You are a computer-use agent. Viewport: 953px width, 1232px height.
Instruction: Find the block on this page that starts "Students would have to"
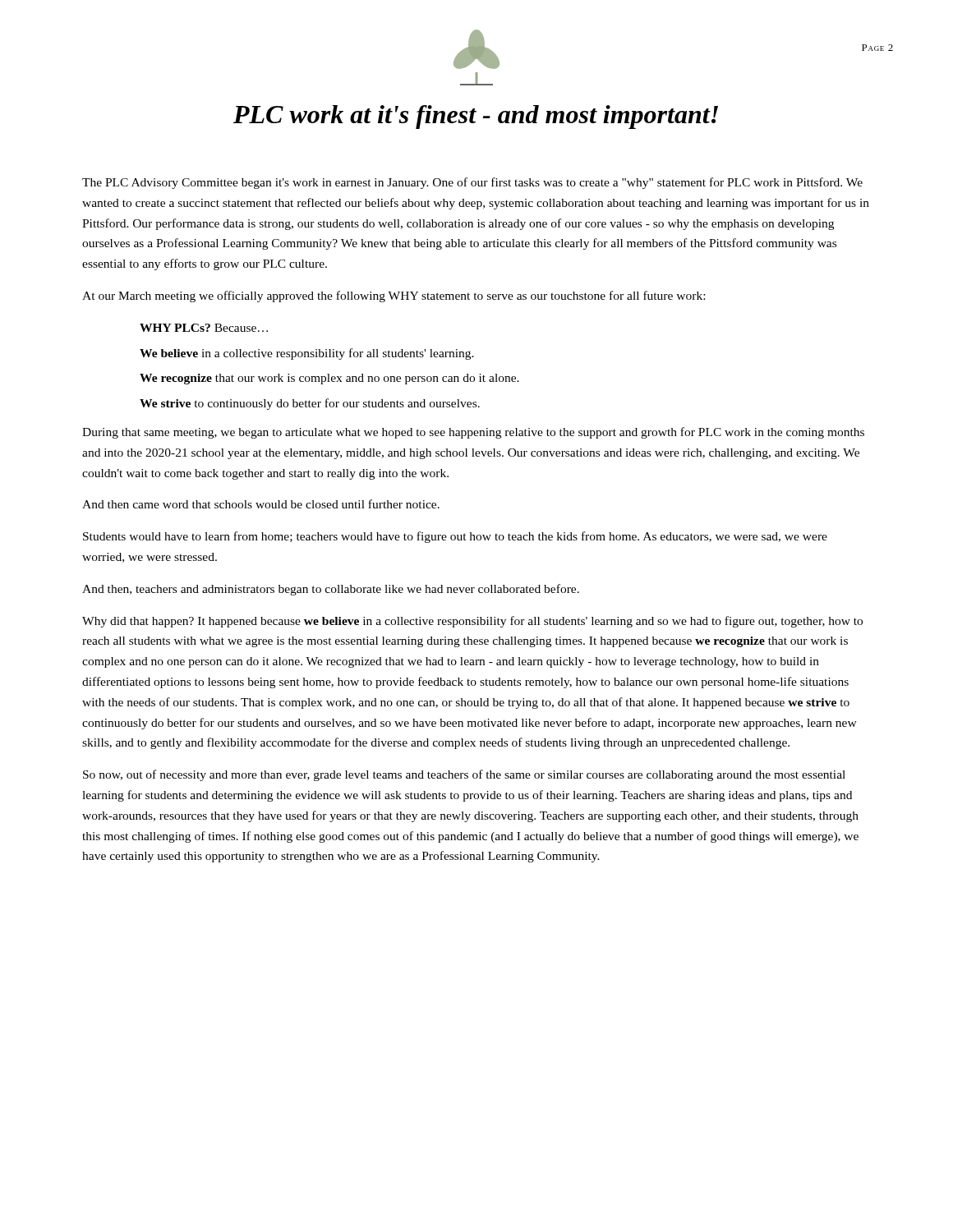pyautogui.click(x=455, y=546)
